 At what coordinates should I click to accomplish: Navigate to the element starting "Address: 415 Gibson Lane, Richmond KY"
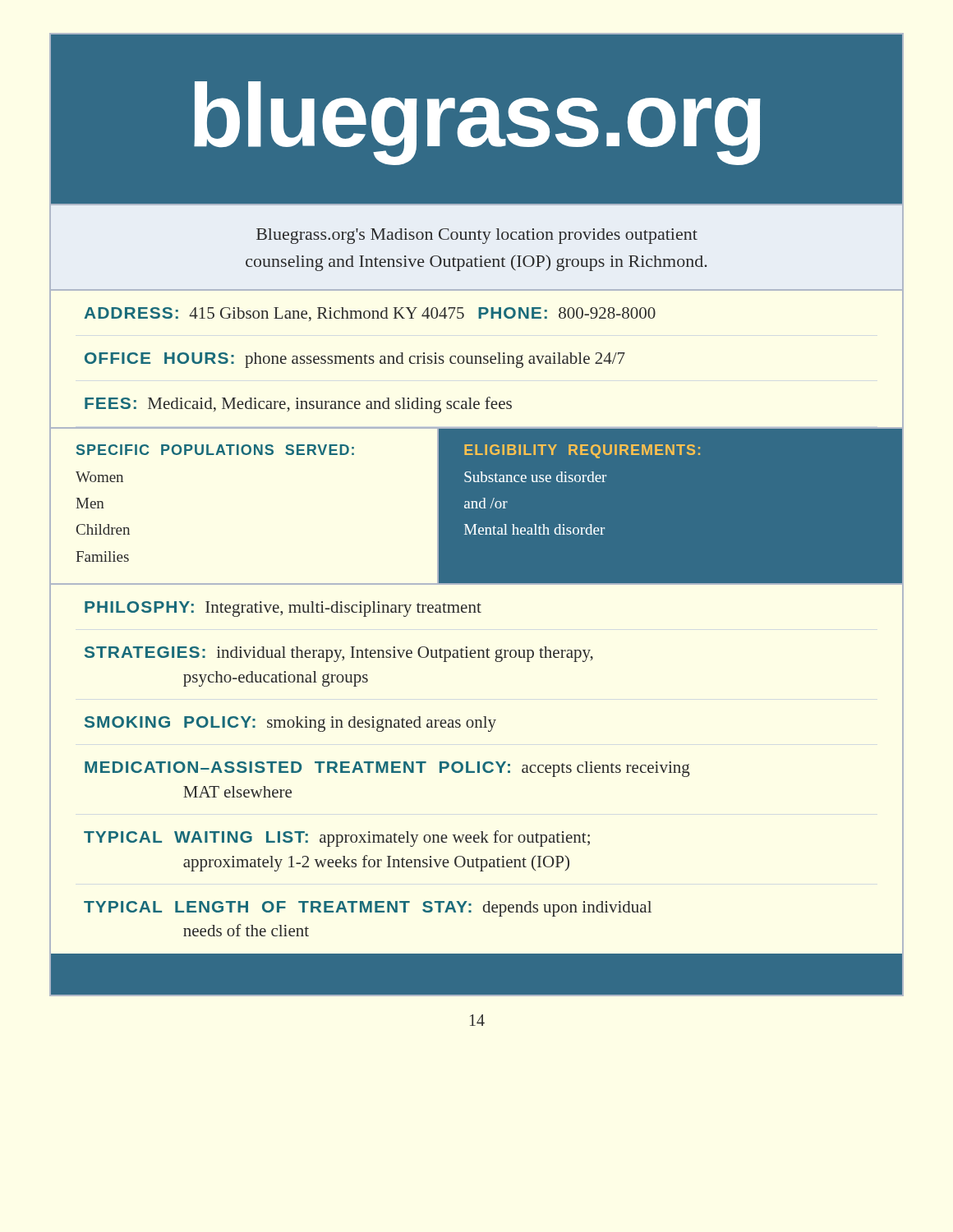370,313
